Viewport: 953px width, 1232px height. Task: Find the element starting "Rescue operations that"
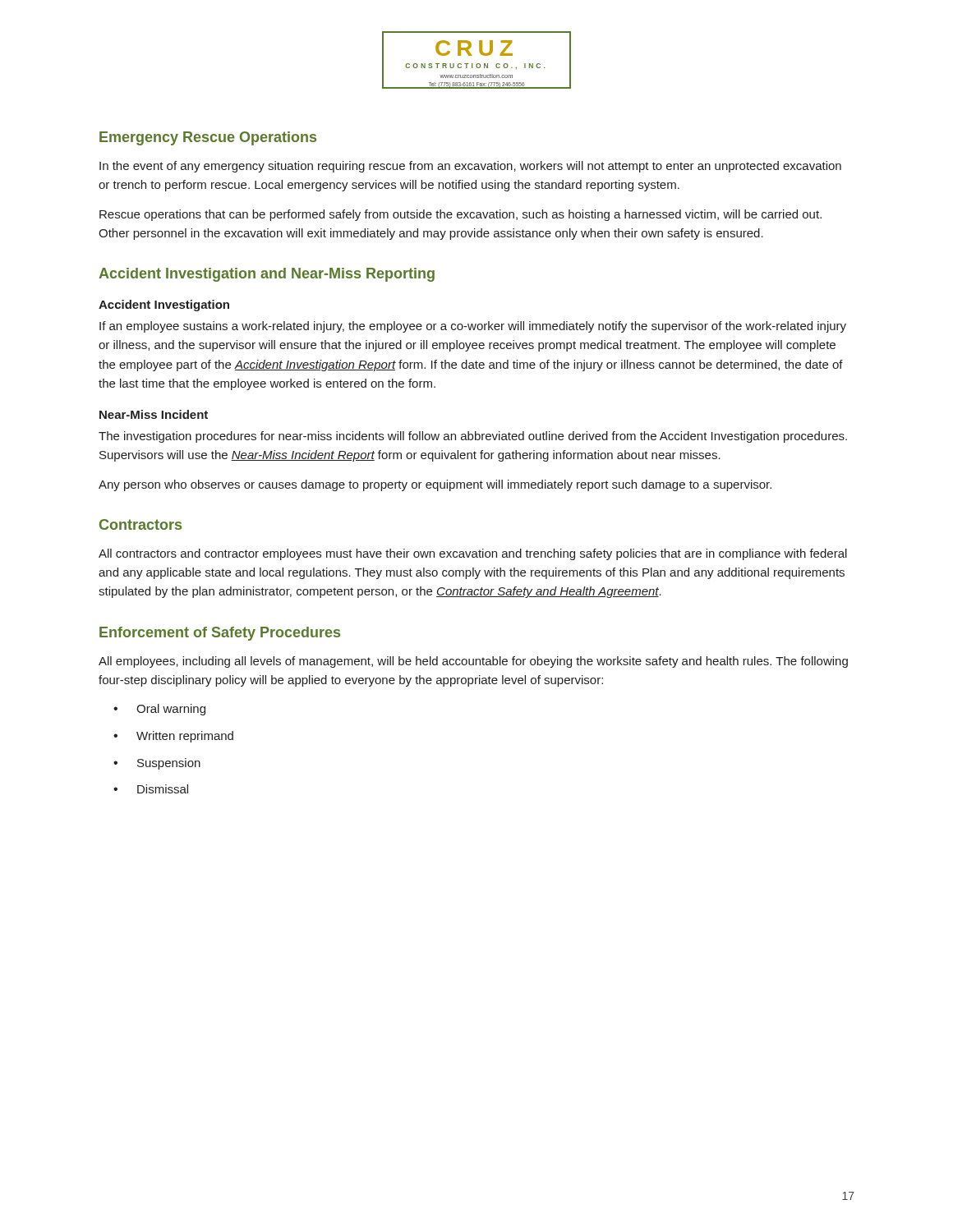[x=461, y=223]
